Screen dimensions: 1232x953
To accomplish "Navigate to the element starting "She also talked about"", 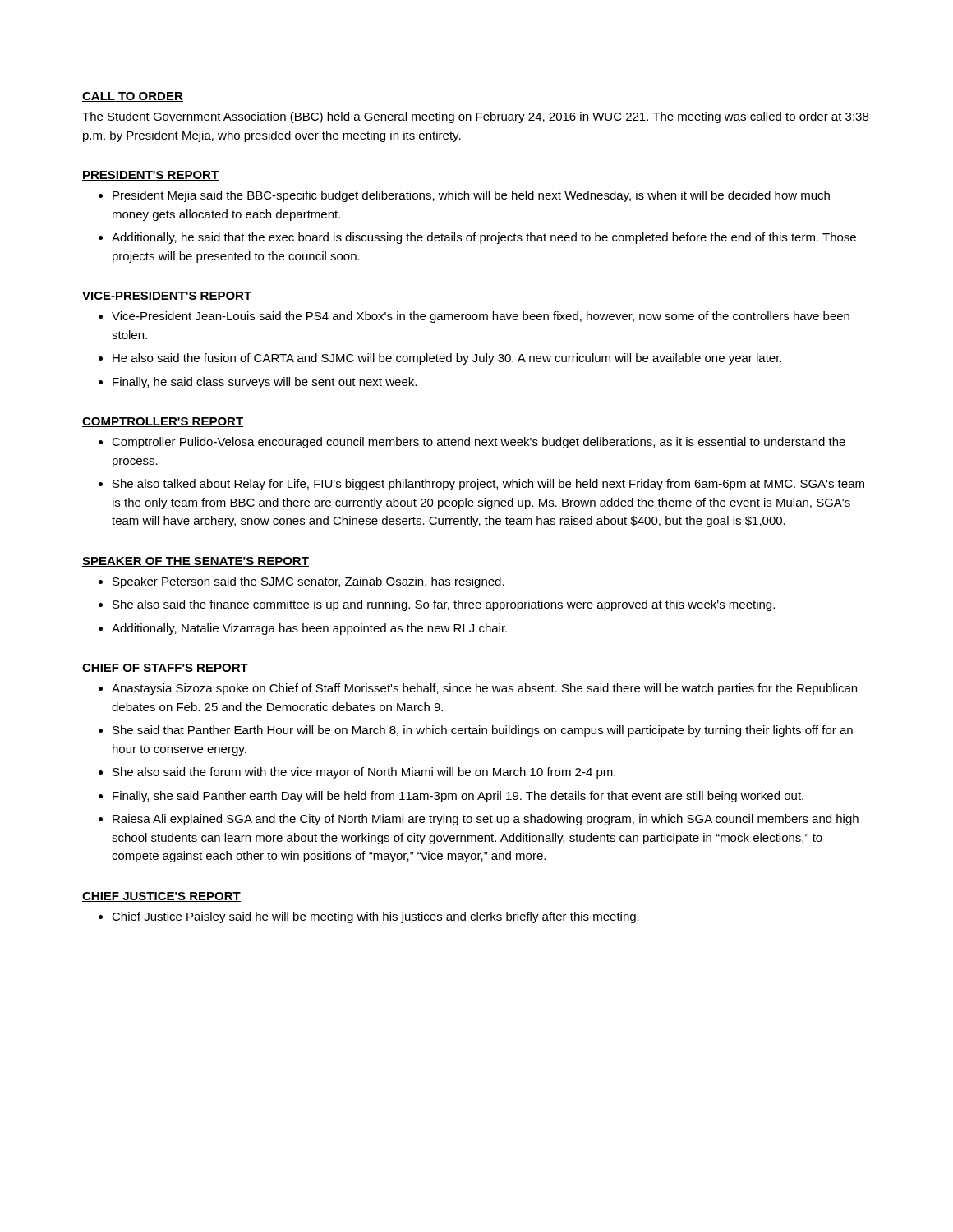I will 488,502.
